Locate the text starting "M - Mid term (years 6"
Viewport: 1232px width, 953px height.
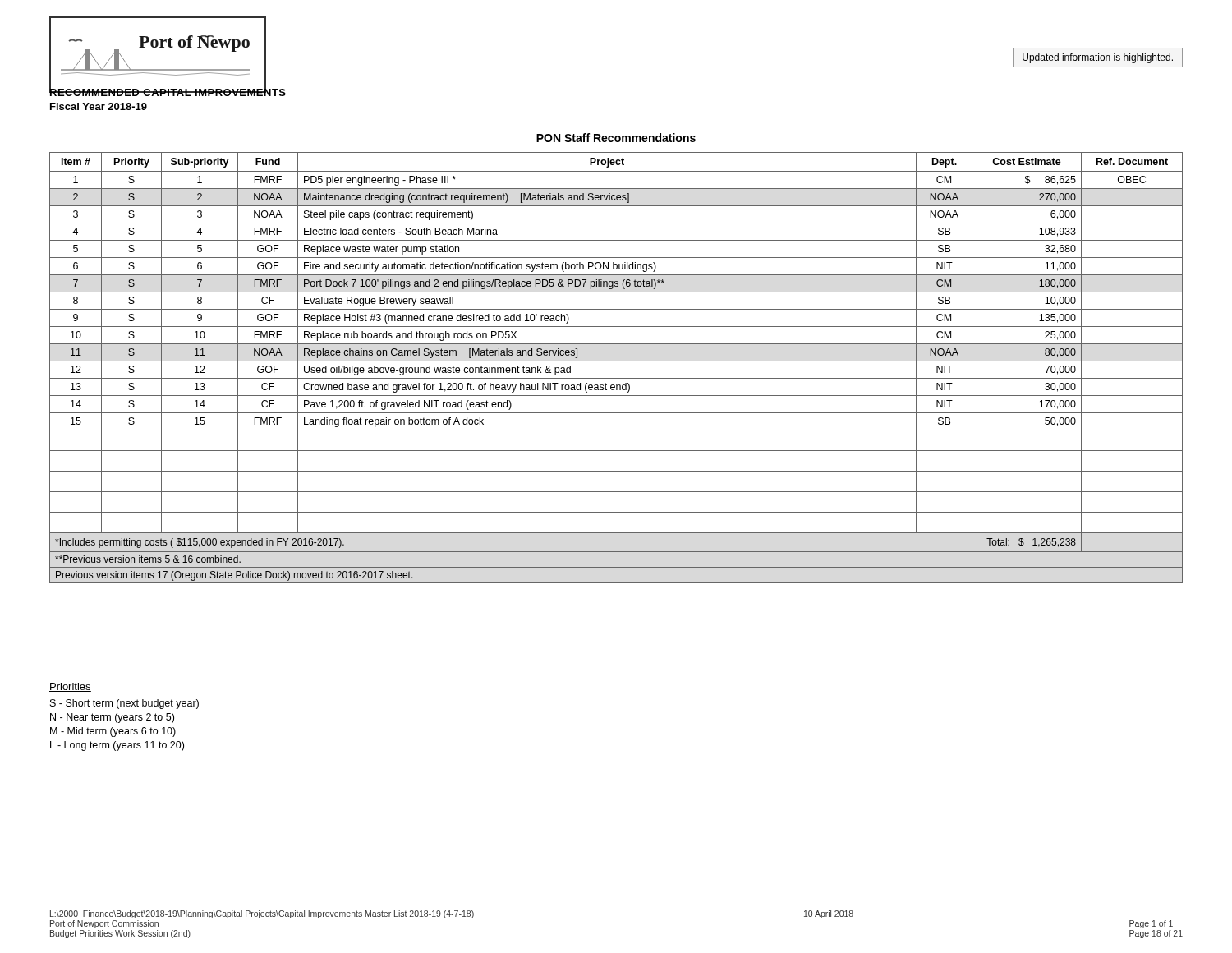click(x=113, y=731)
